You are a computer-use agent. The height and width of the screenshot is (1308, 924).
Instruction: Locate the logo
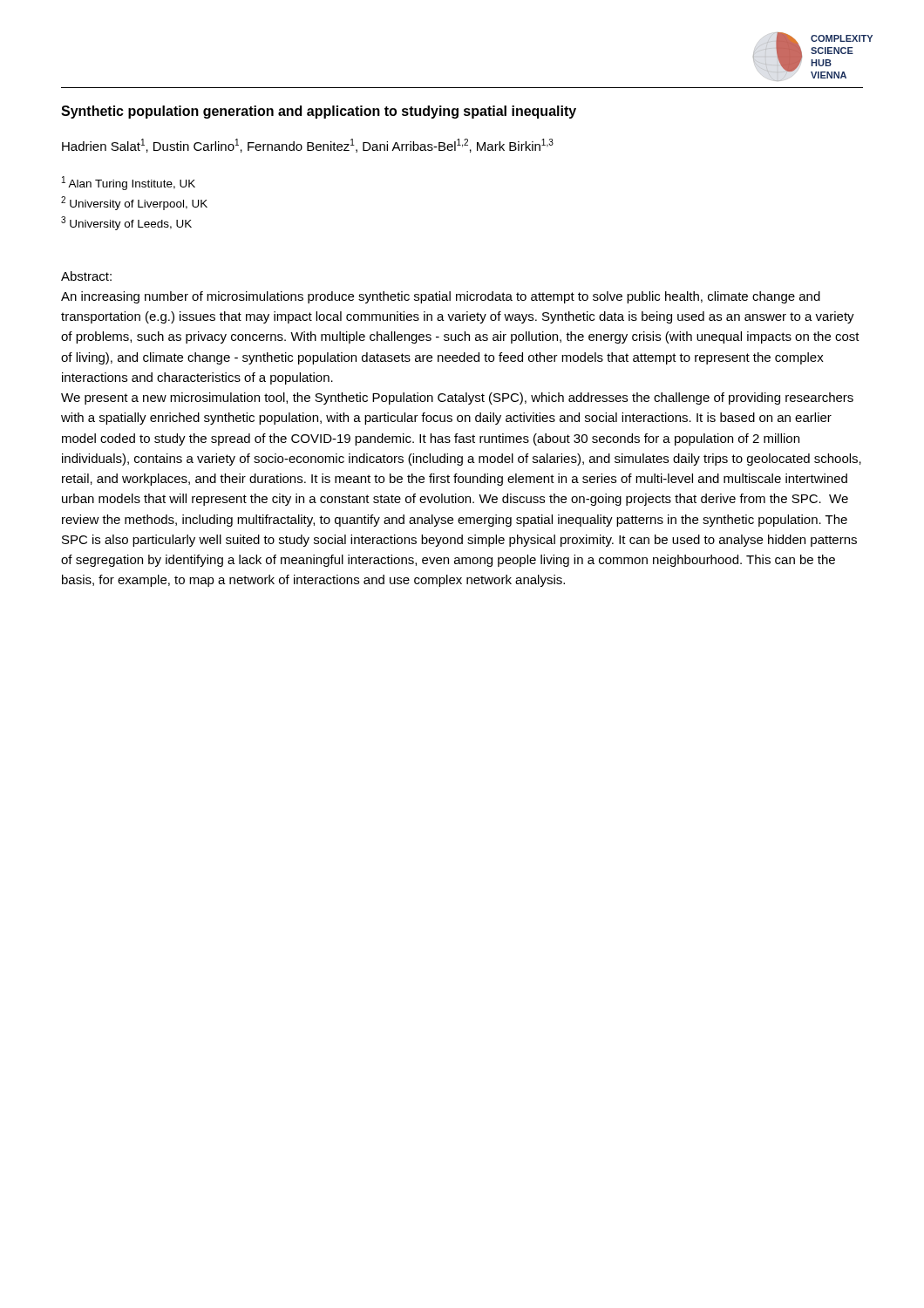819,57
